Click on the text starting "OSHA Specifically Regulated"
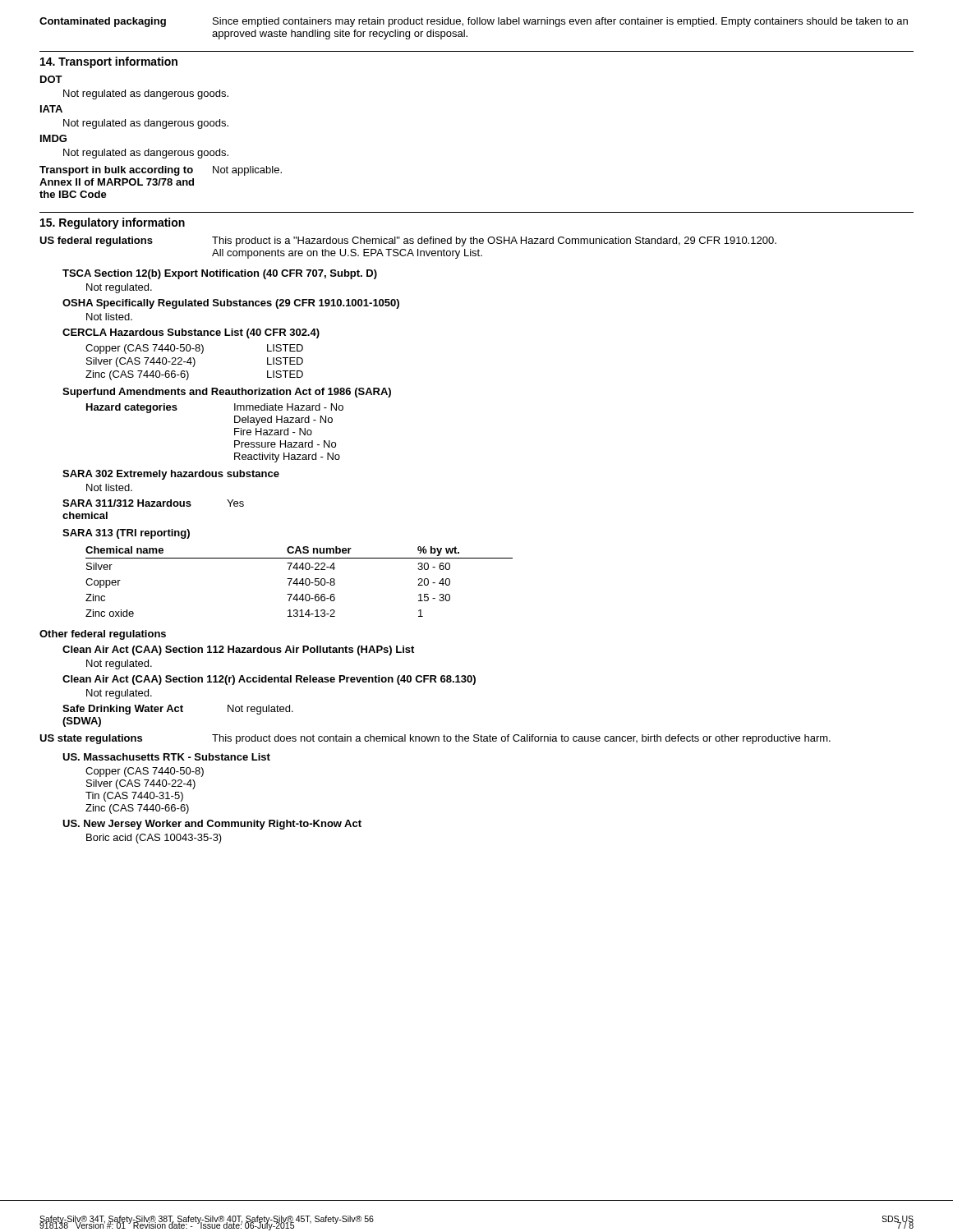953x1232 pixels. click(x=231, y=303)
